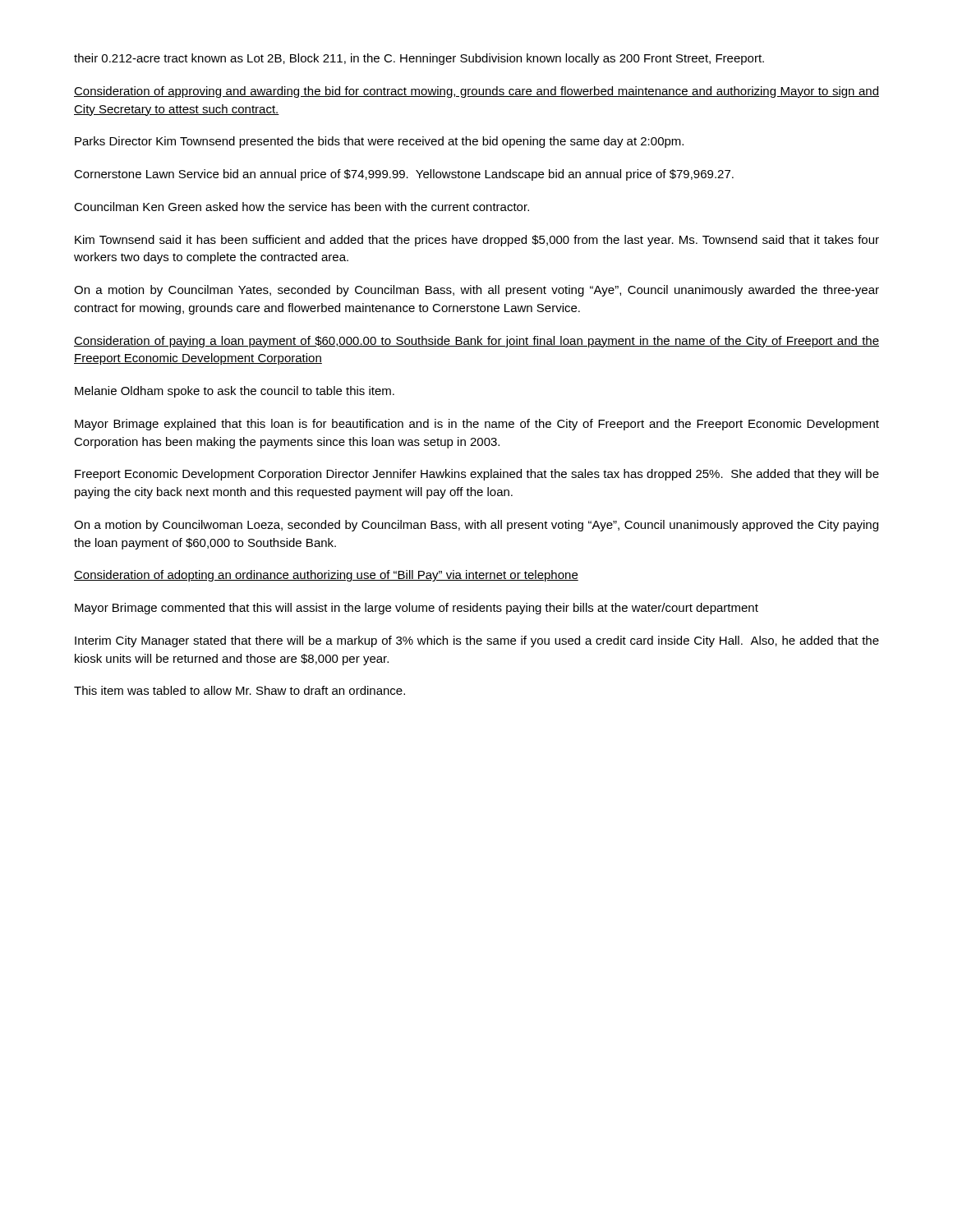Select the text block that says "Councilman Ken Green asked"
The height and width of the screenshot is (1232, 953).
[x=302, y=206]
